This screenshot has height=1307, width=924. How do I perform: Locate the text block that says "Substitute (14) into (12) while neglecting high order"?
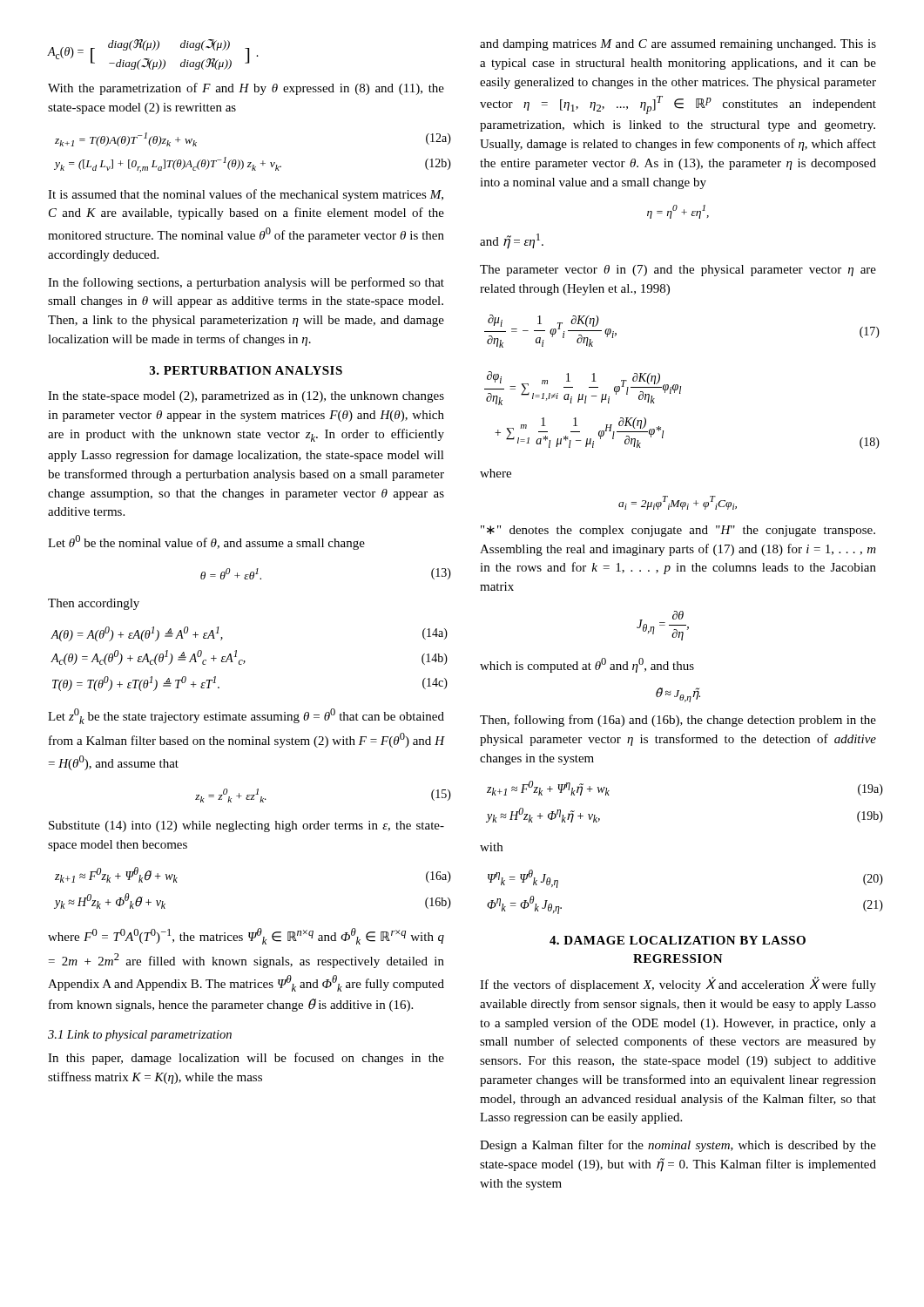[246, 835]
